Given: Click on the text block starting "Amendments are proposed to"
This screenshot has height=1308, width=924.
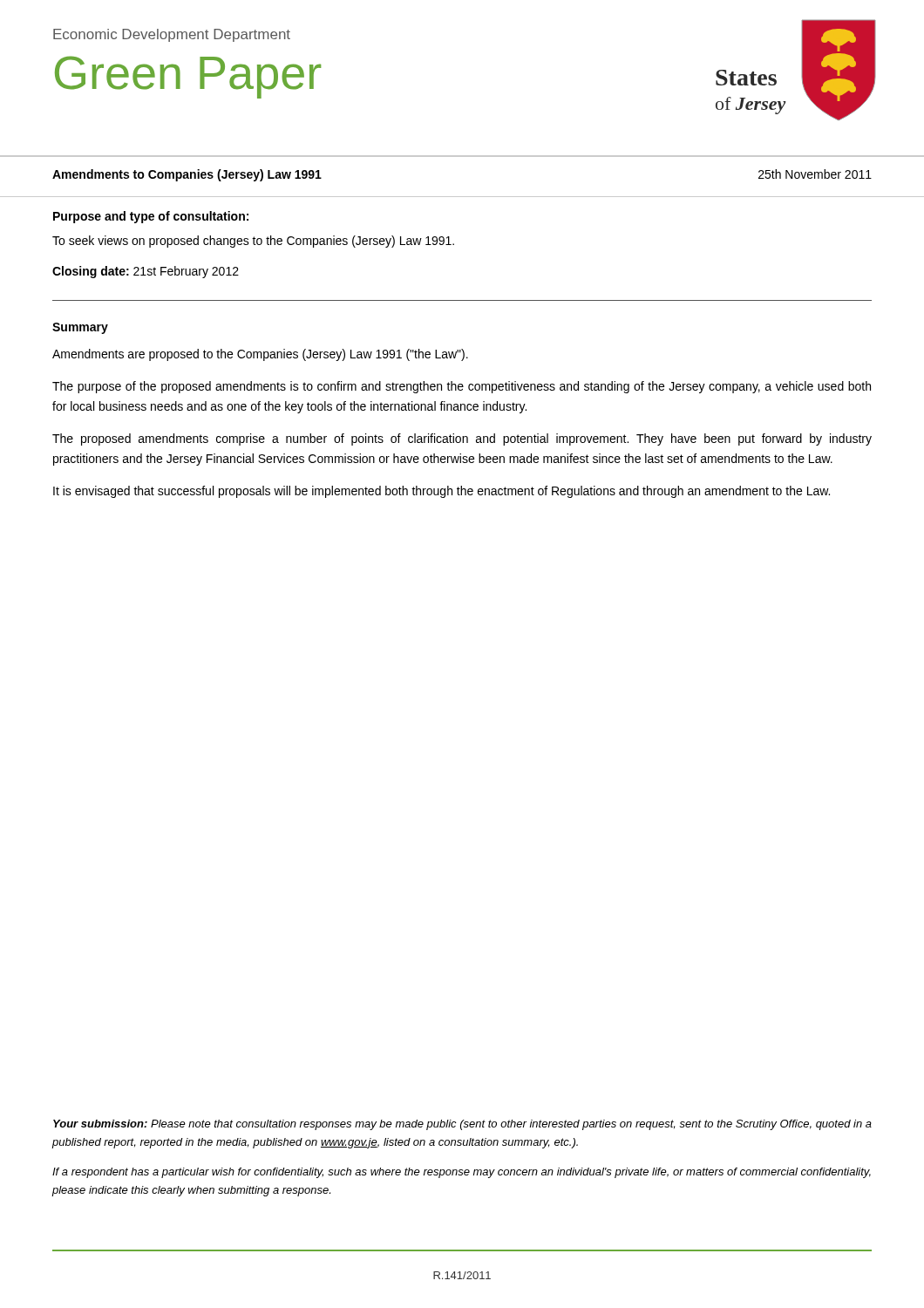Looking at the screenshot, I should (260, 354).
